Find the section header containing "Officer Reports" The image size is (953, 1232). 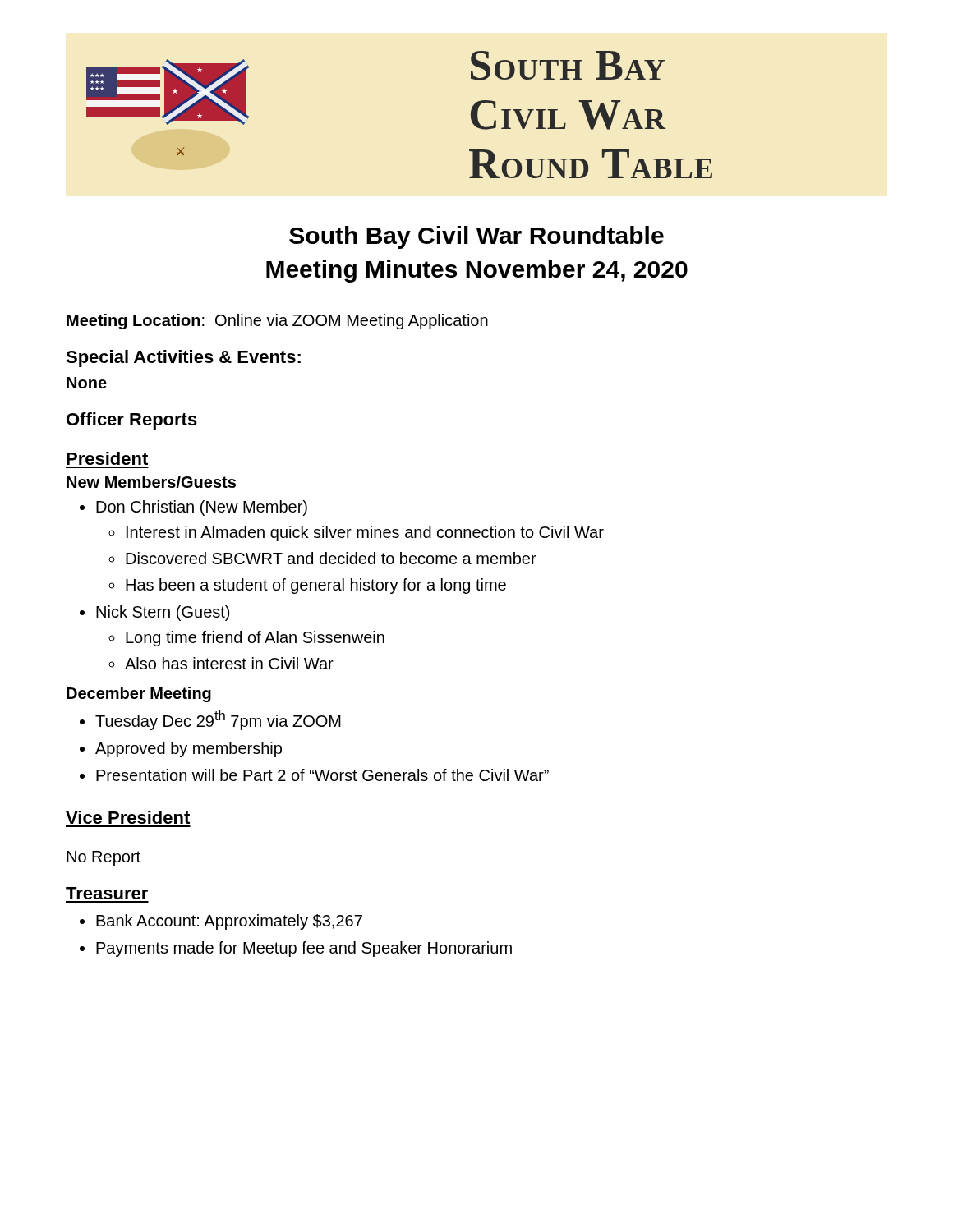coord(132,421)
